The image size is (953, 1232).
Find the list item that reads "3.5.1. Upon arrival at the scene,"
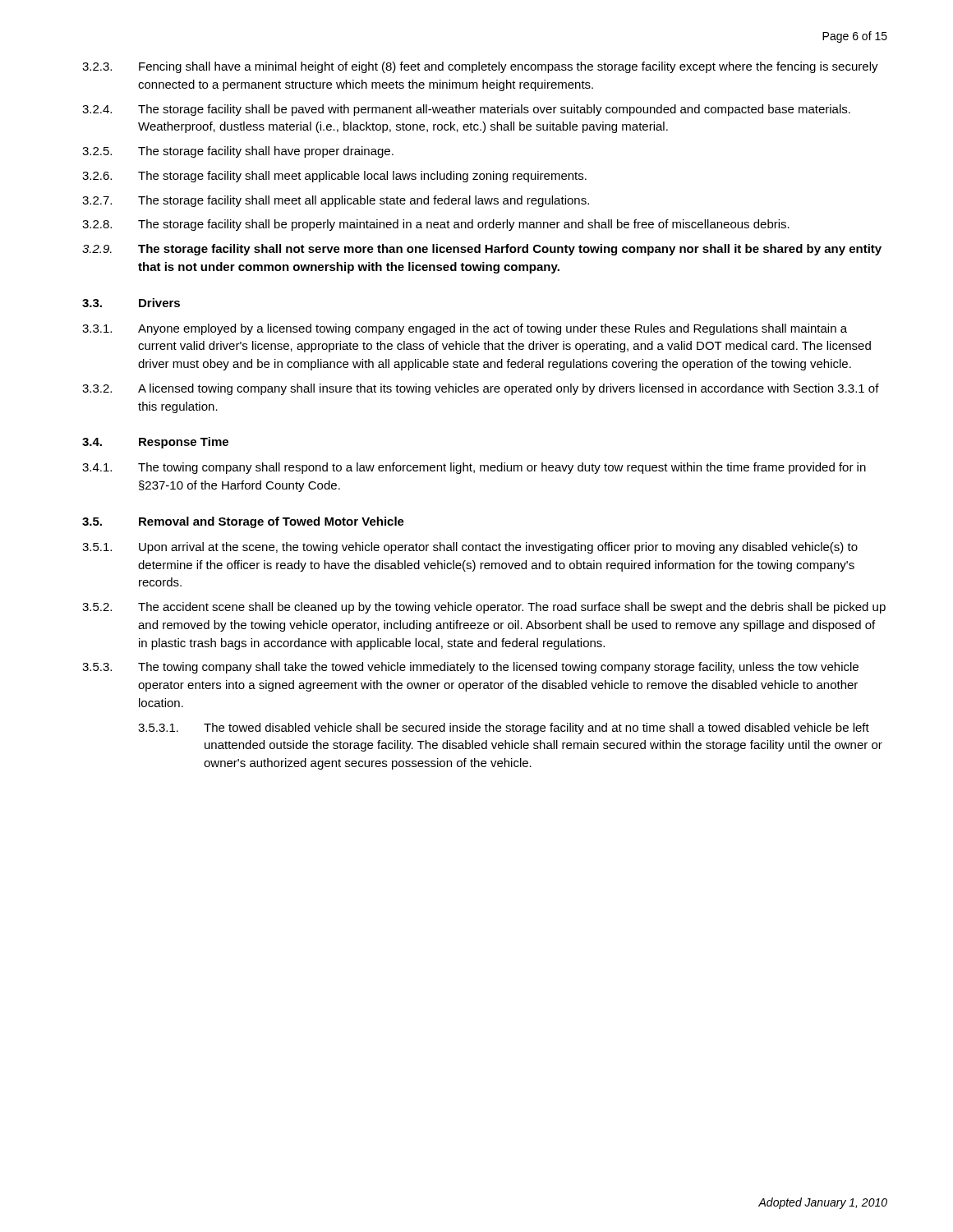(485, 565)
